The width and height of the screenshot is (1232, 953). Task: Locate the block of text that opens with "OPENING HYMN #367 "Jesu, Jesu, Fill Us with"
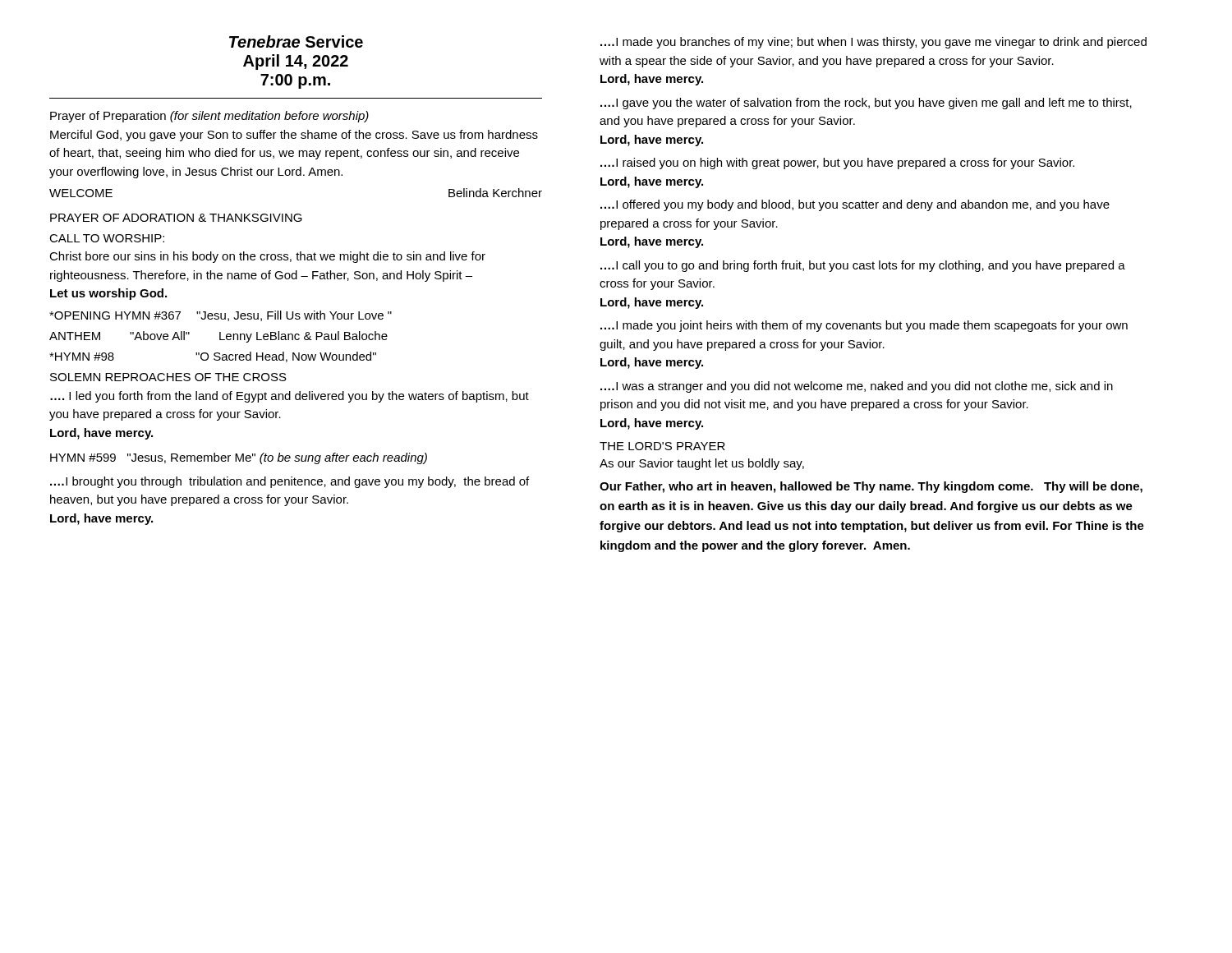click(x=221, y=315)
